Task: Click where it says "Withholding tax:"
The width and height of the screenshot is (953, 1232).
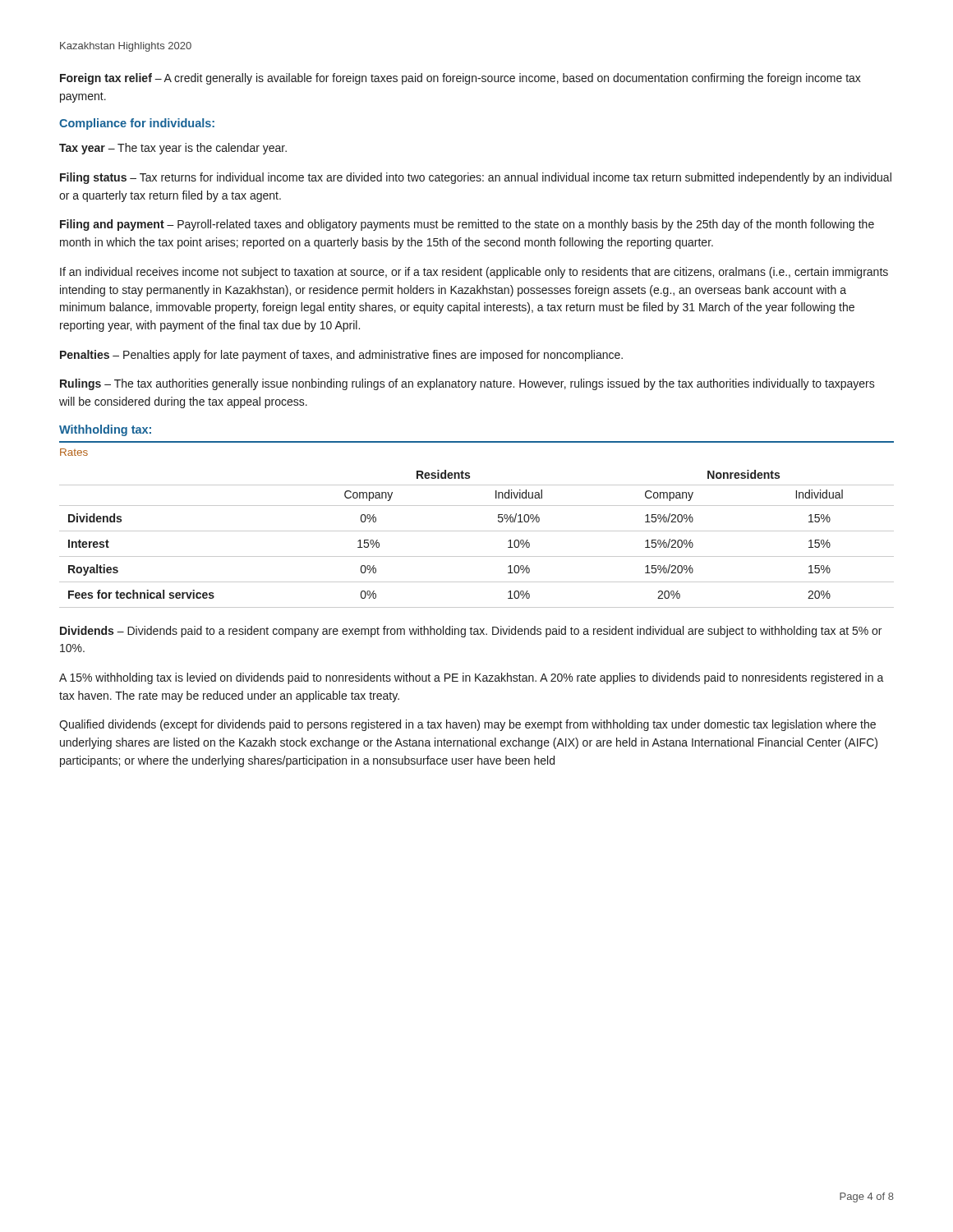Action: pos(106,429)
